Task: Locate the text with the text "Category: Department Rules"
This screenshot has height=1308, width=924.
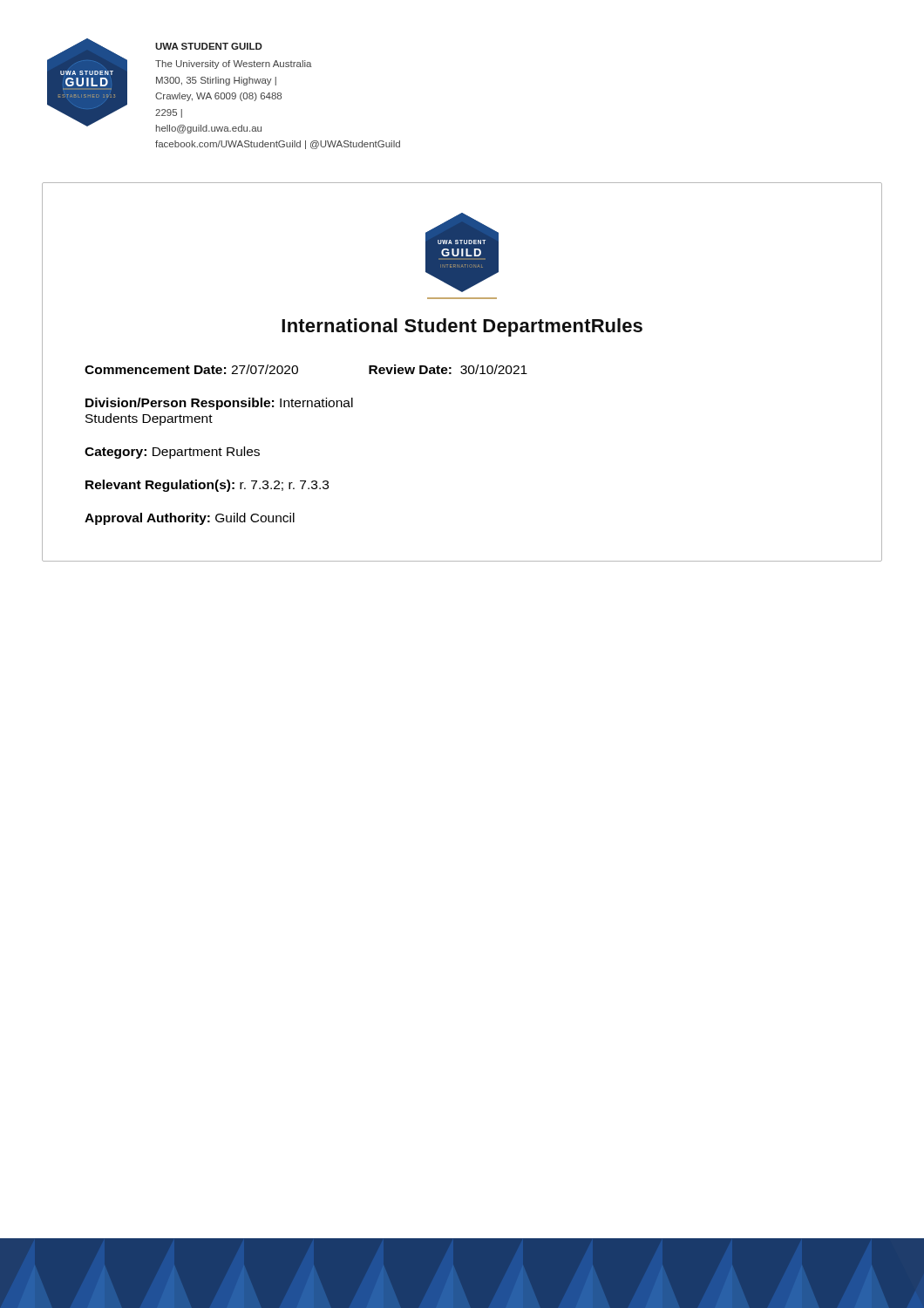Action: [x=172, y=451]
